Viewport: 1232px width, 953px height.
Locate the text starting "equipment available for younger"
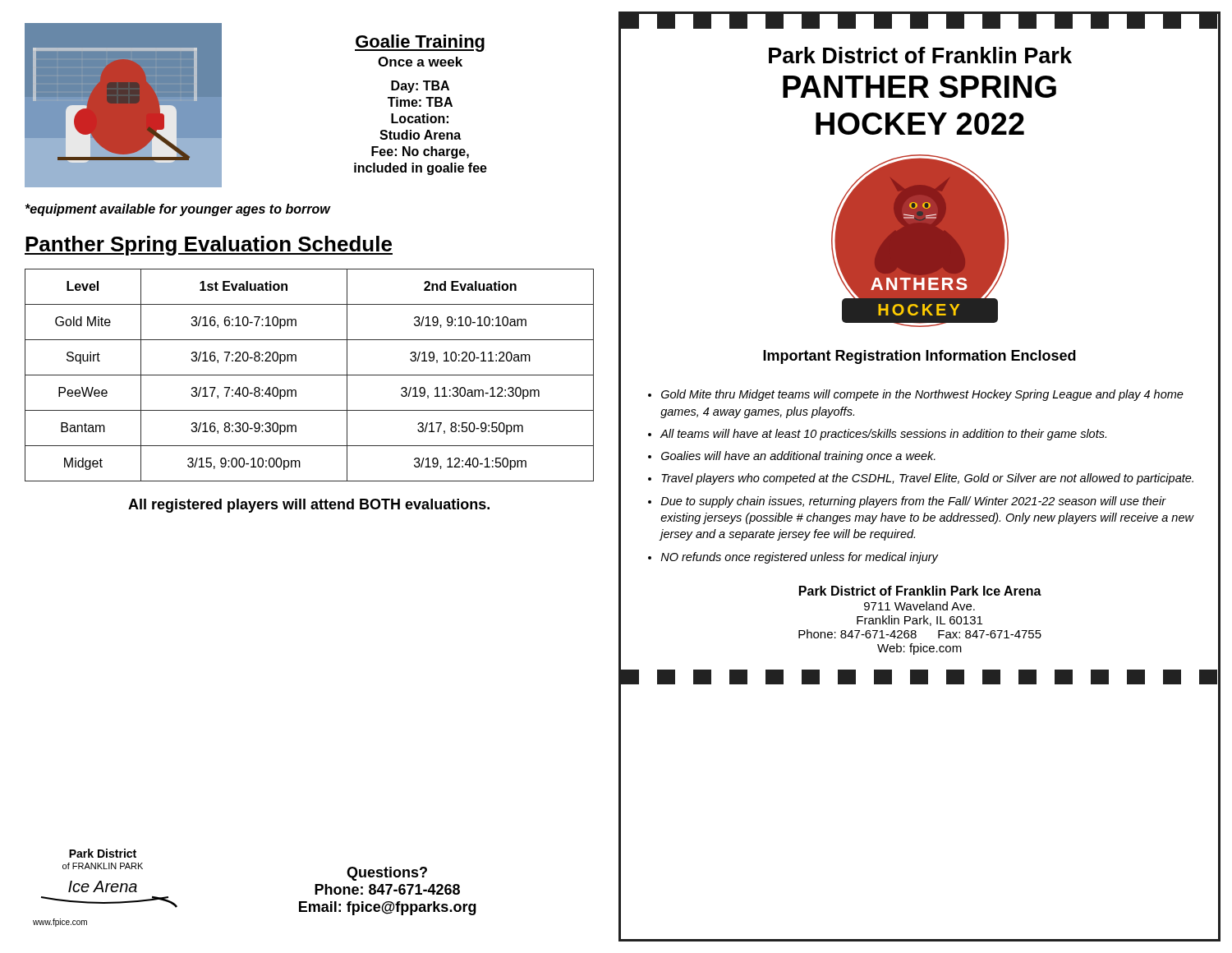[x=177, y=209]
